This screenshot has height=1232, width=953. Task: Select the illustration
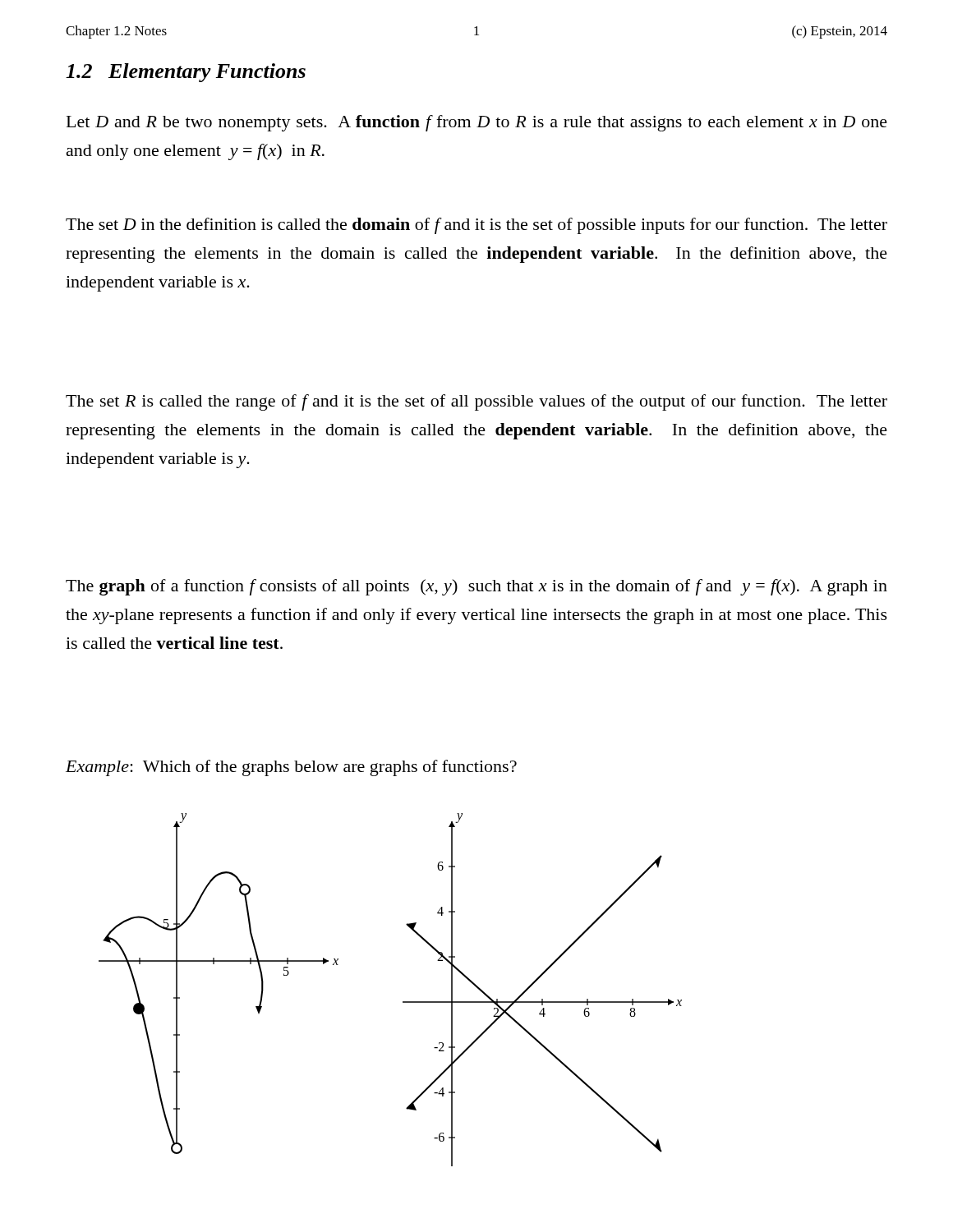(476, 990)
